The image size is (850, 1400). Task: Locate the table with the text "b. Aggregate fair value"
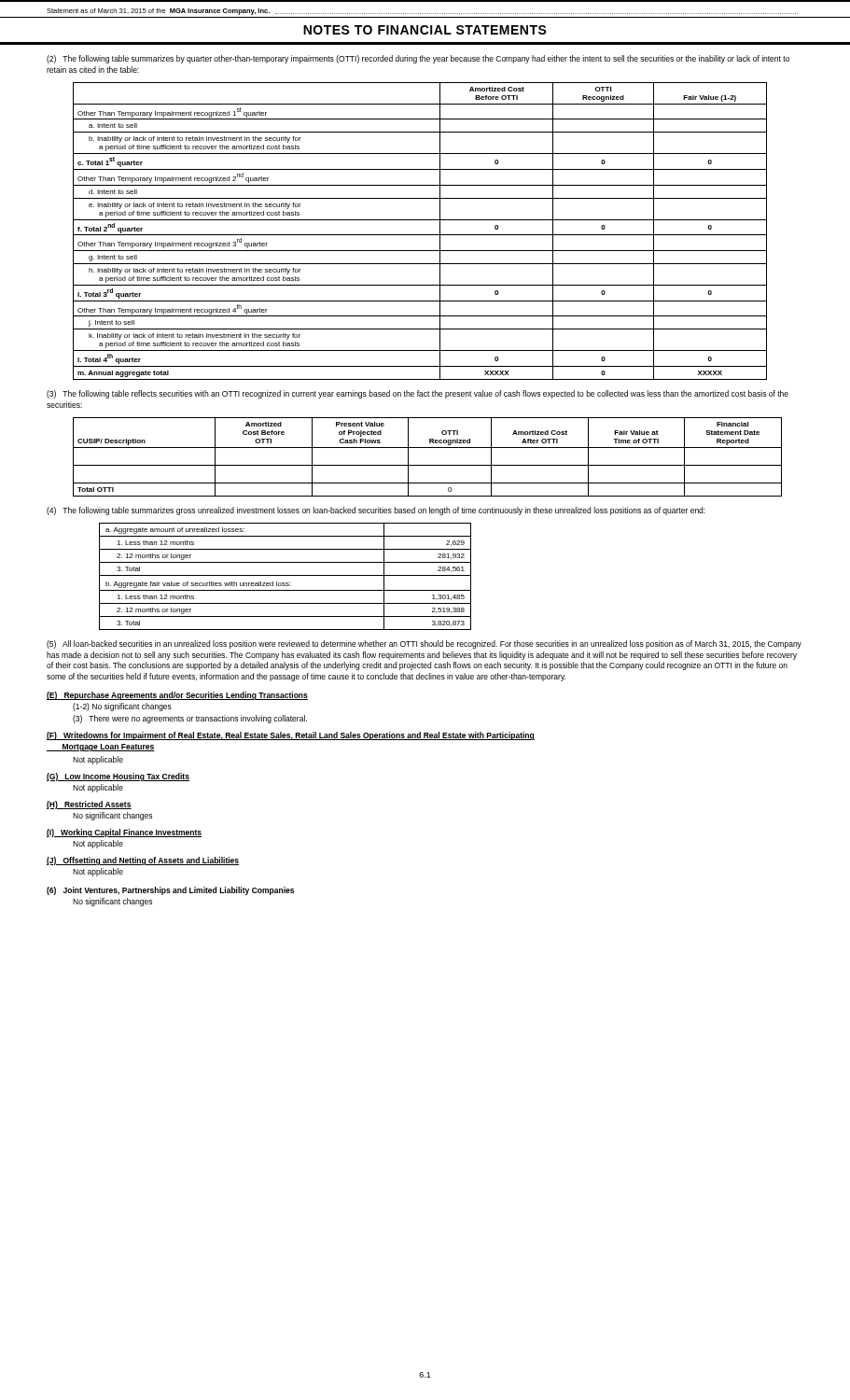coord(425,576)
